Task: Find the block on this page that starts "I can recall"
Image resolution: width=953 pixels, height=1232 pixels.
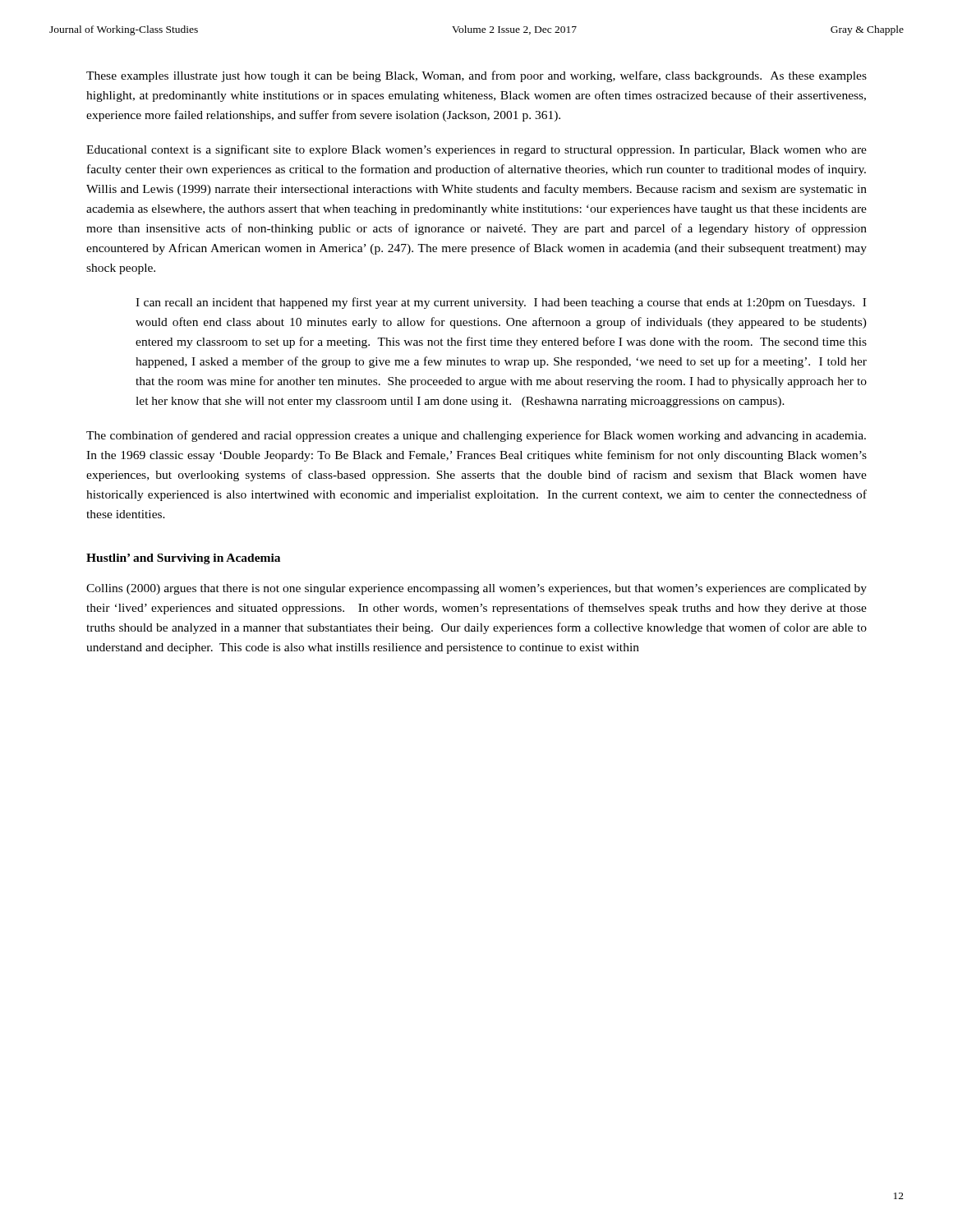Action: pos(501,351)
